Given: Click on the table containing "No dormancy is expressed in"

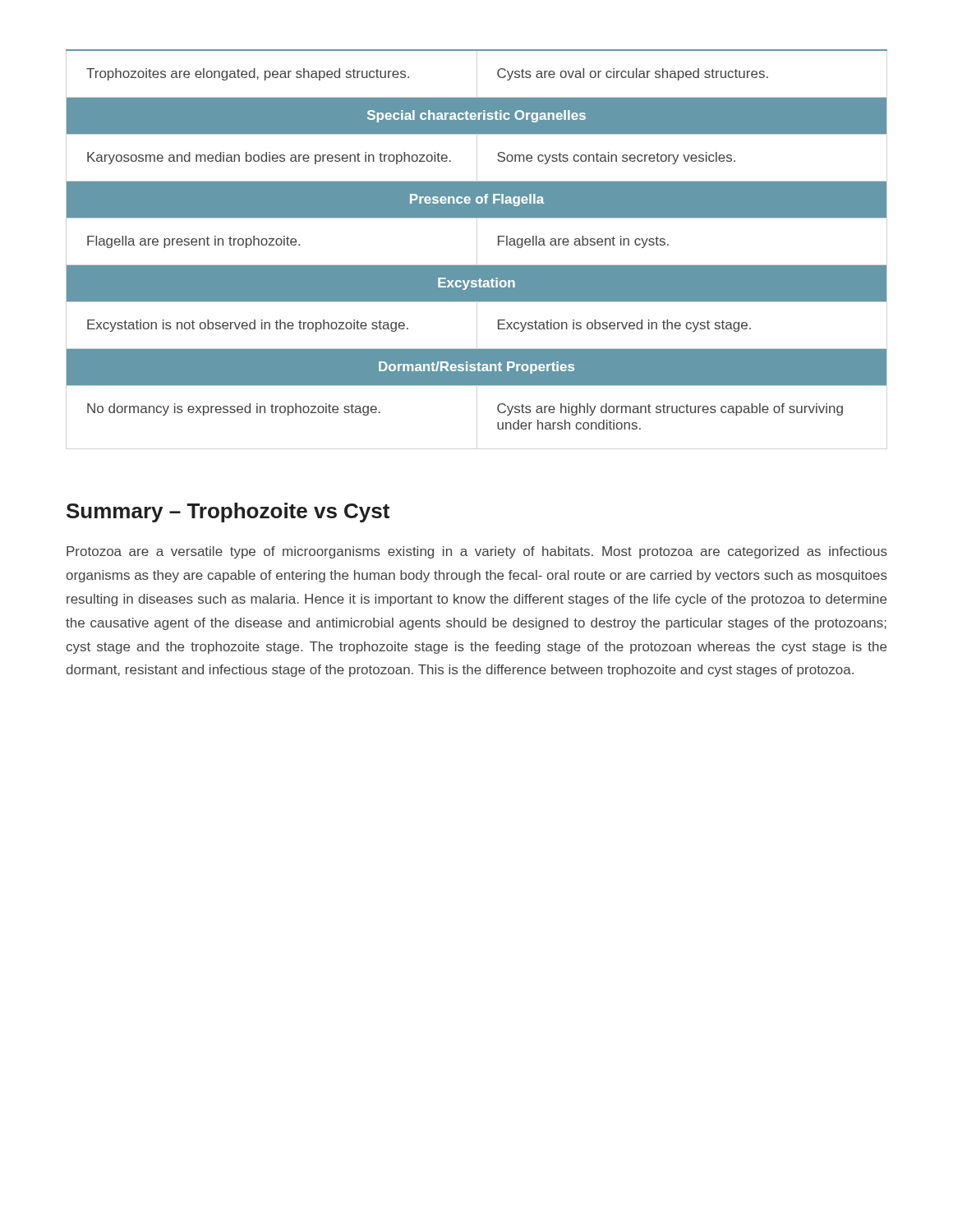Looking at the screenshot, I should click(x=476, y=249).
